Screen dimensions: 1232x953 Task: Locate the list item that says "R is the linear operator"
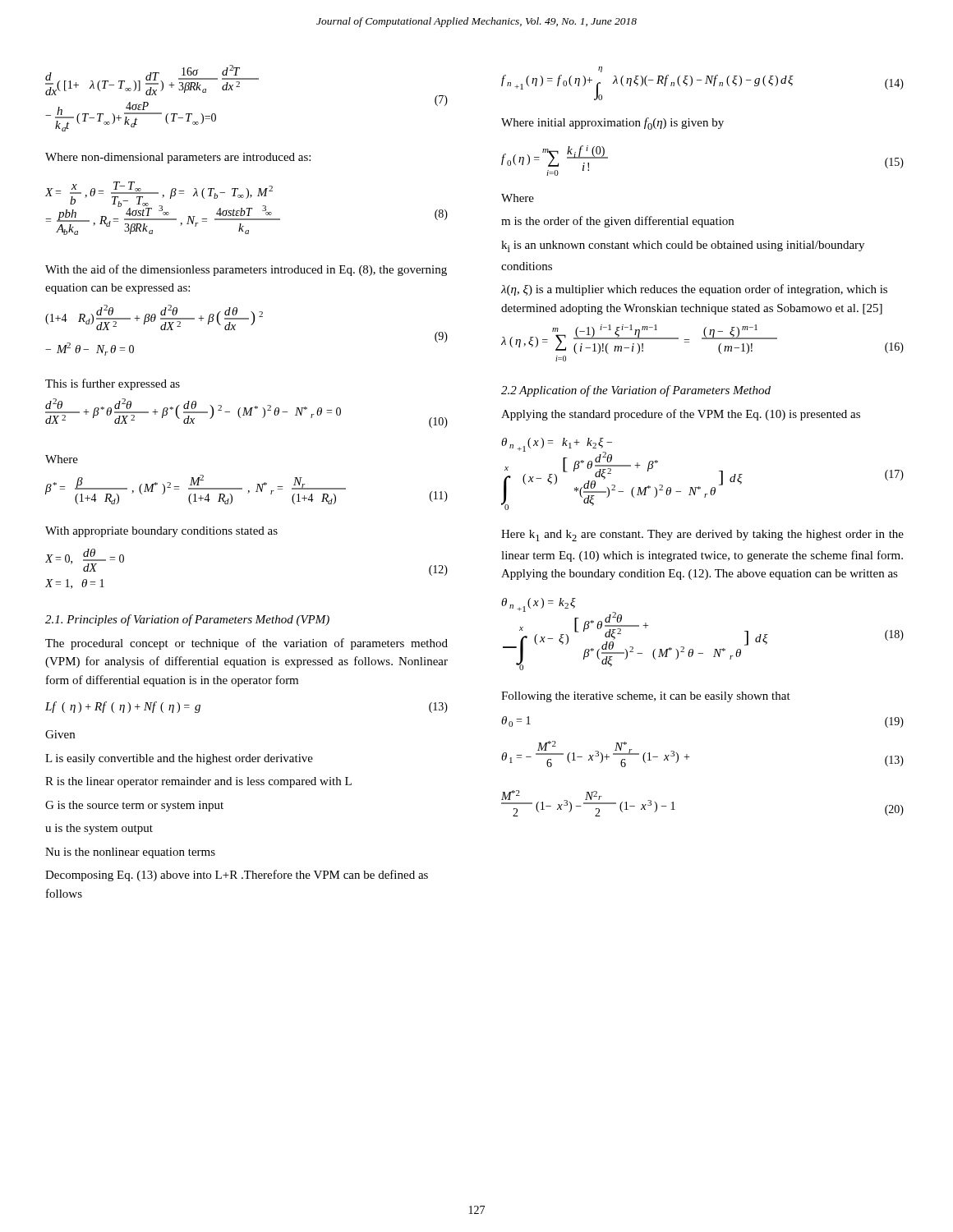tap(246, 781)
